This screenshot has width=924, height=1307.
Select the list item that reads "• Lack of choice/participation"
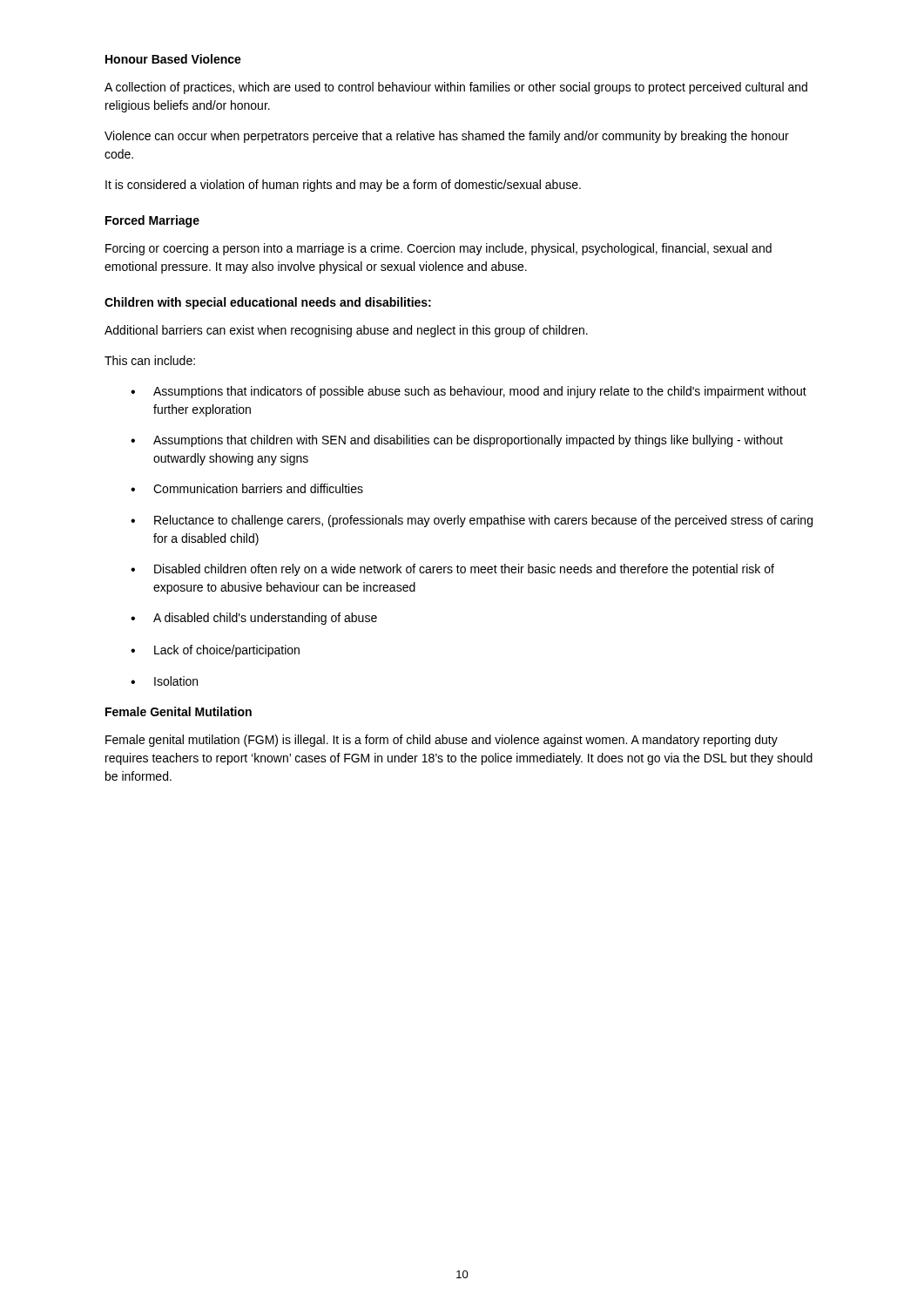(215, 651)
